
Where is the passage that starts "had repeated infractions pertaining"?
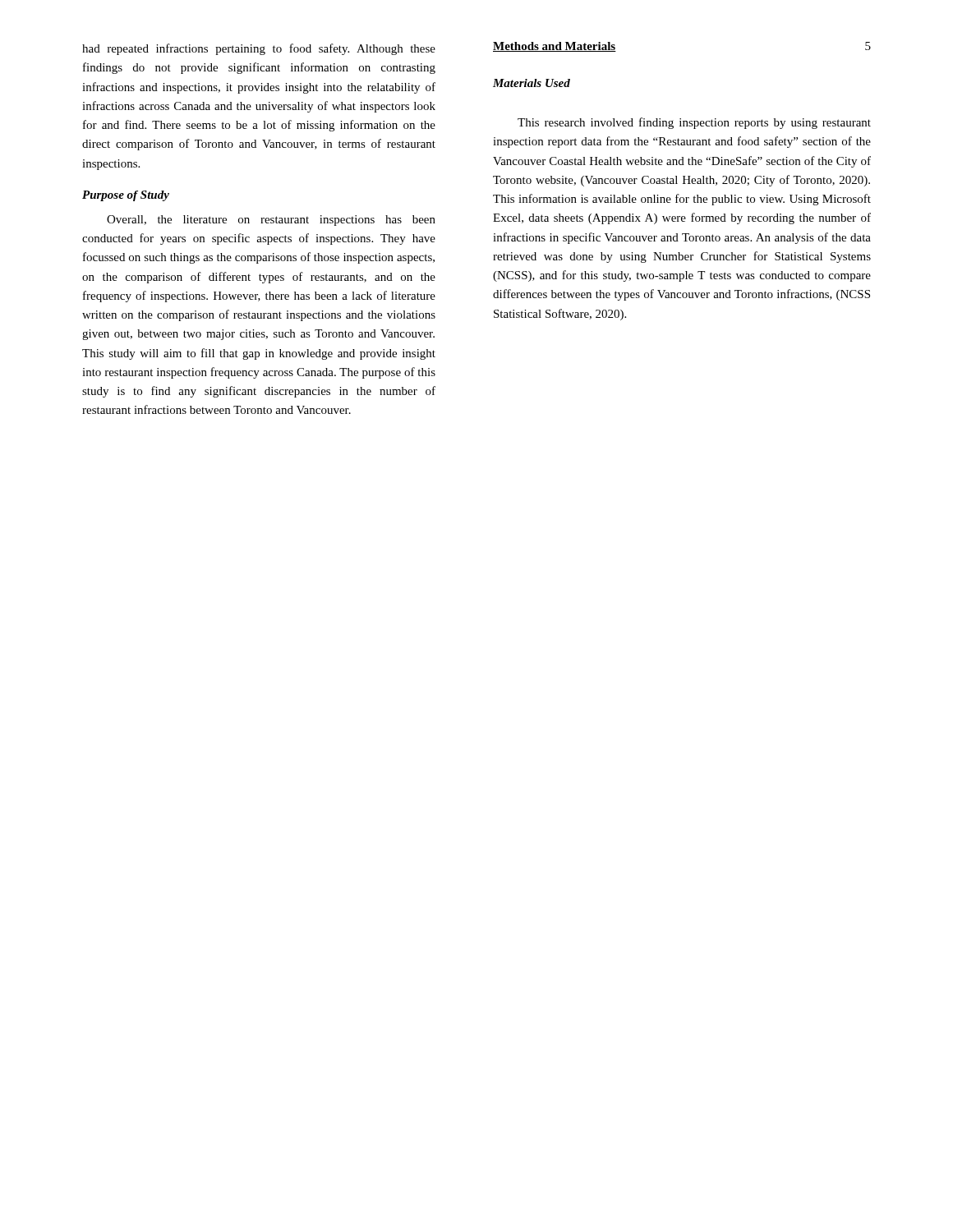(x=259, y=106)
